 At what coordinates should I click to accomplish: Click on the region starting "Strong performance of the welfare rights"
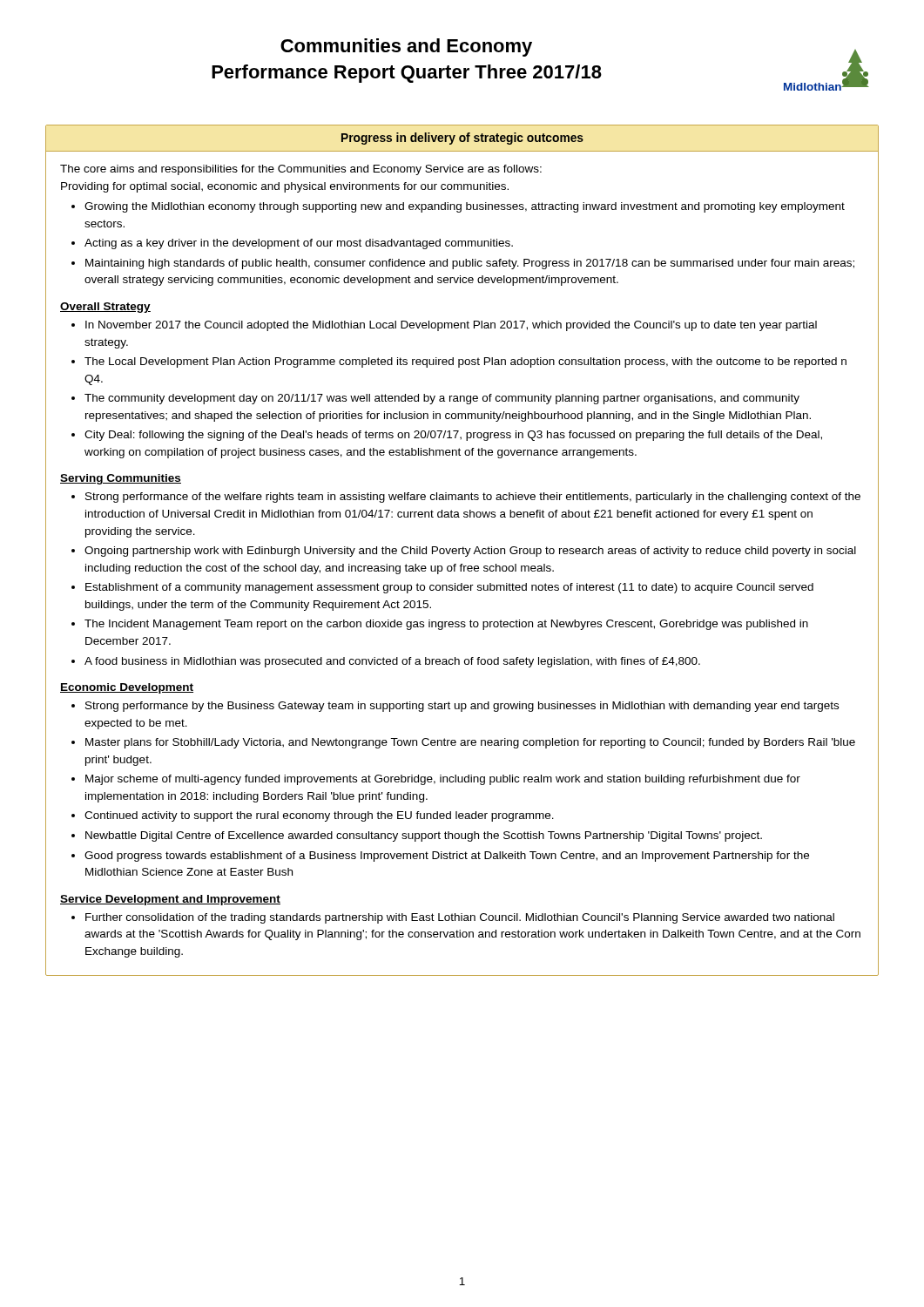[473, 514]
